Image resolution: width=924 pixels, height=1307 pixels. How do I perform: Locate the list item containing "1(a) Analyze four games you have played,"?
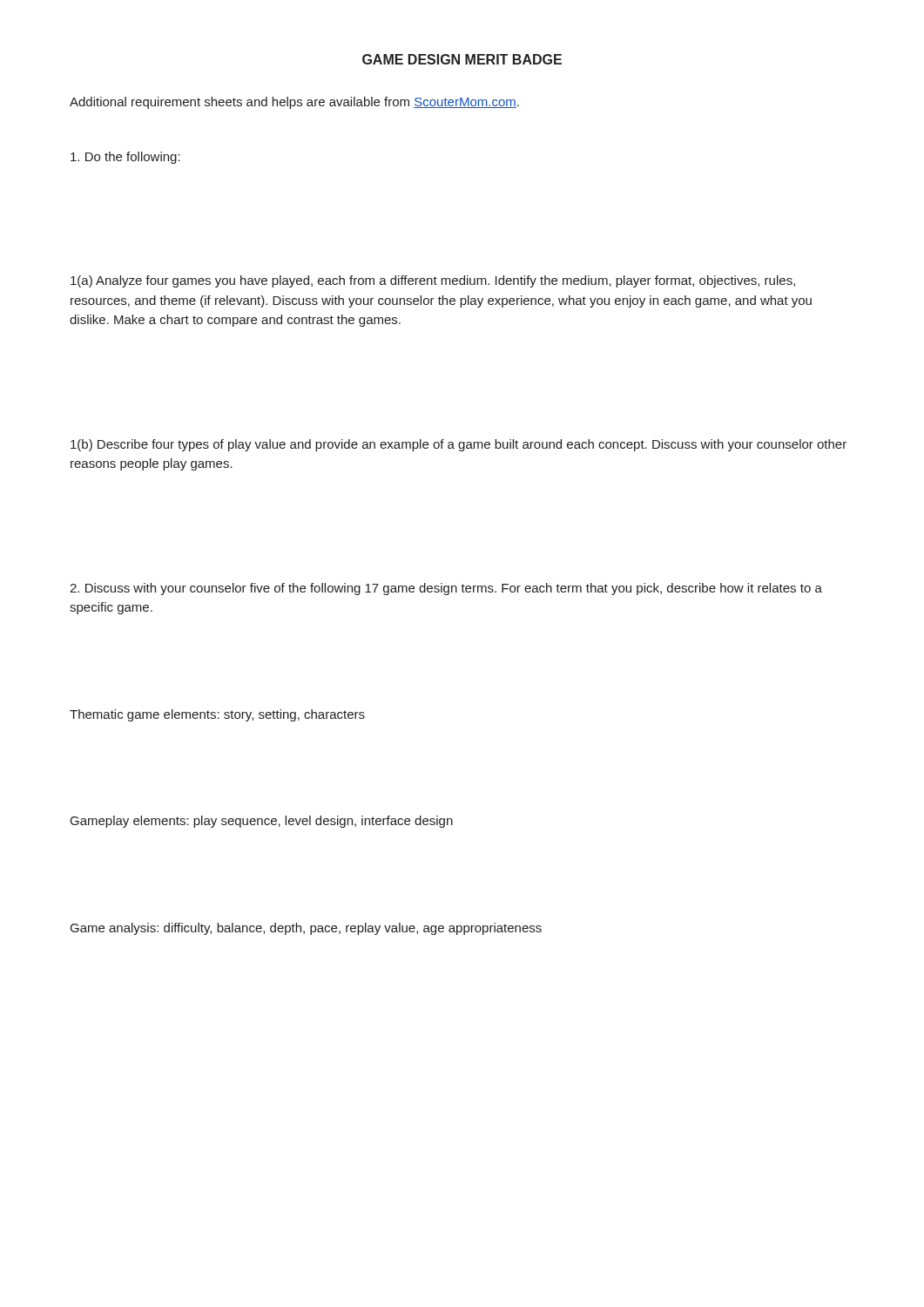tap(441, 300)
